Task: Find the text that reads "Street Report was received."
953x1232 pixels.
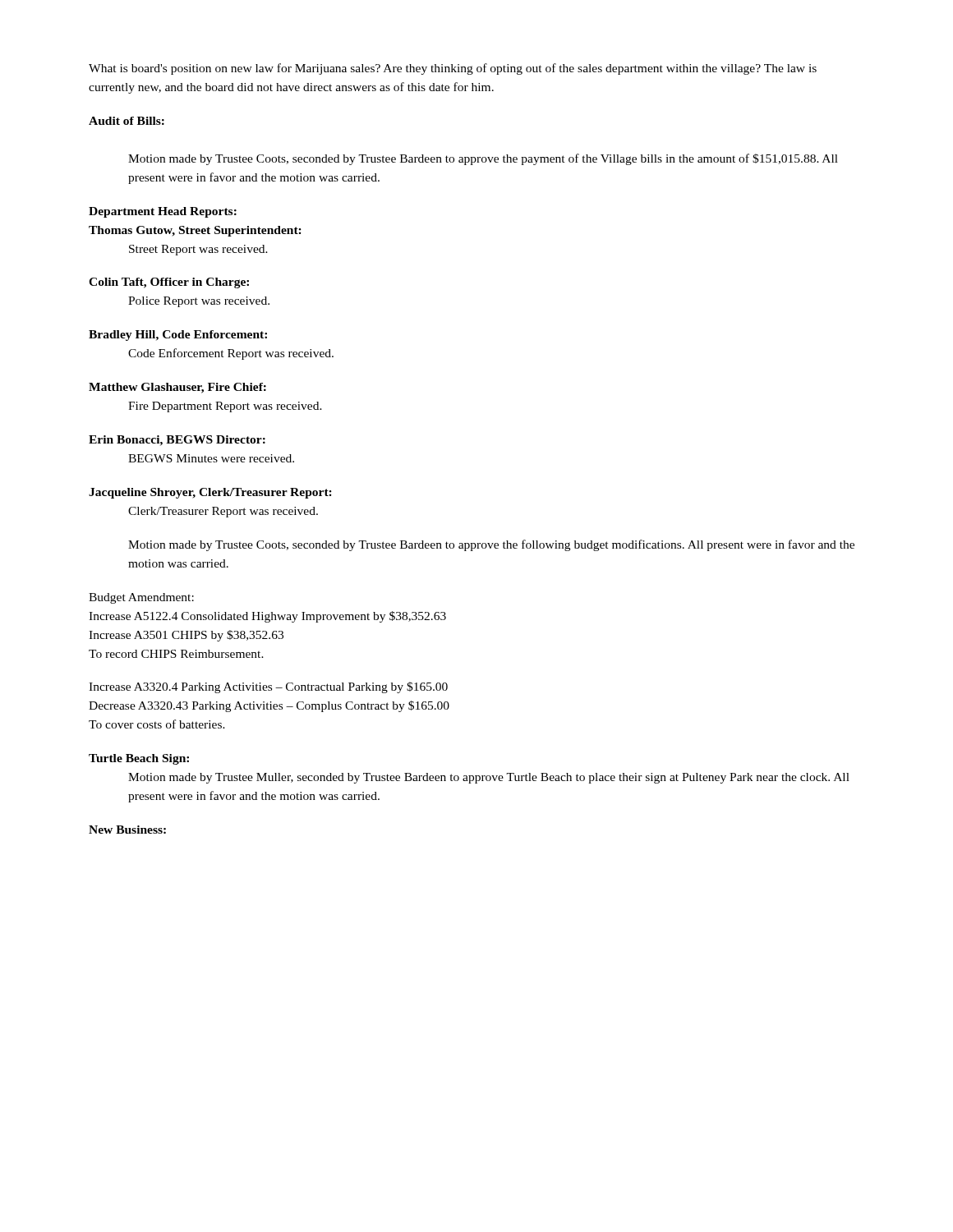Action: point(198,248)
